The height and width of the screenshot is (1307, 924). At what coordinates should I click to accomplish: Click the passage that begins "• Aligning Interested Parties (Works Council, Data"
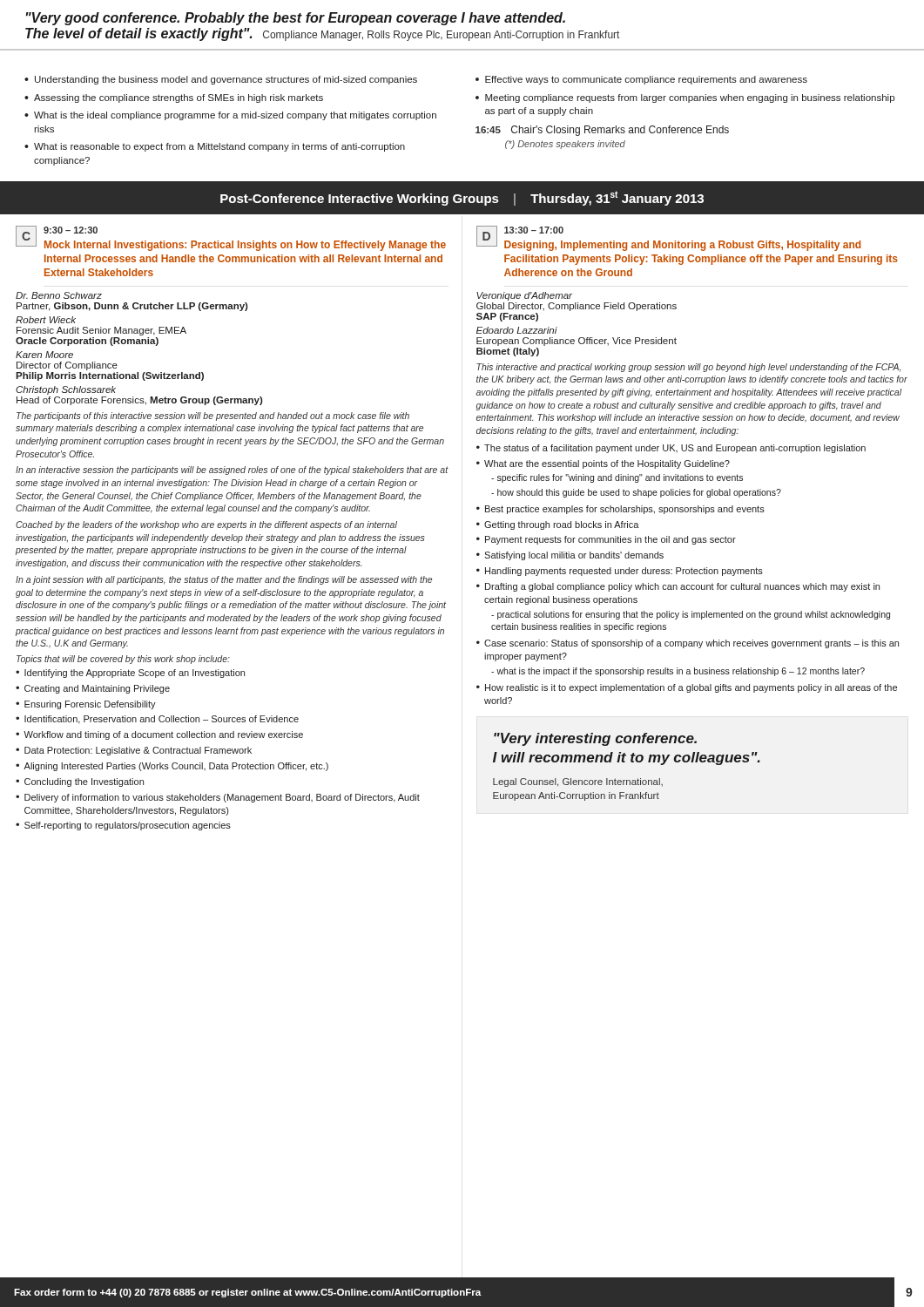[172, 766]
